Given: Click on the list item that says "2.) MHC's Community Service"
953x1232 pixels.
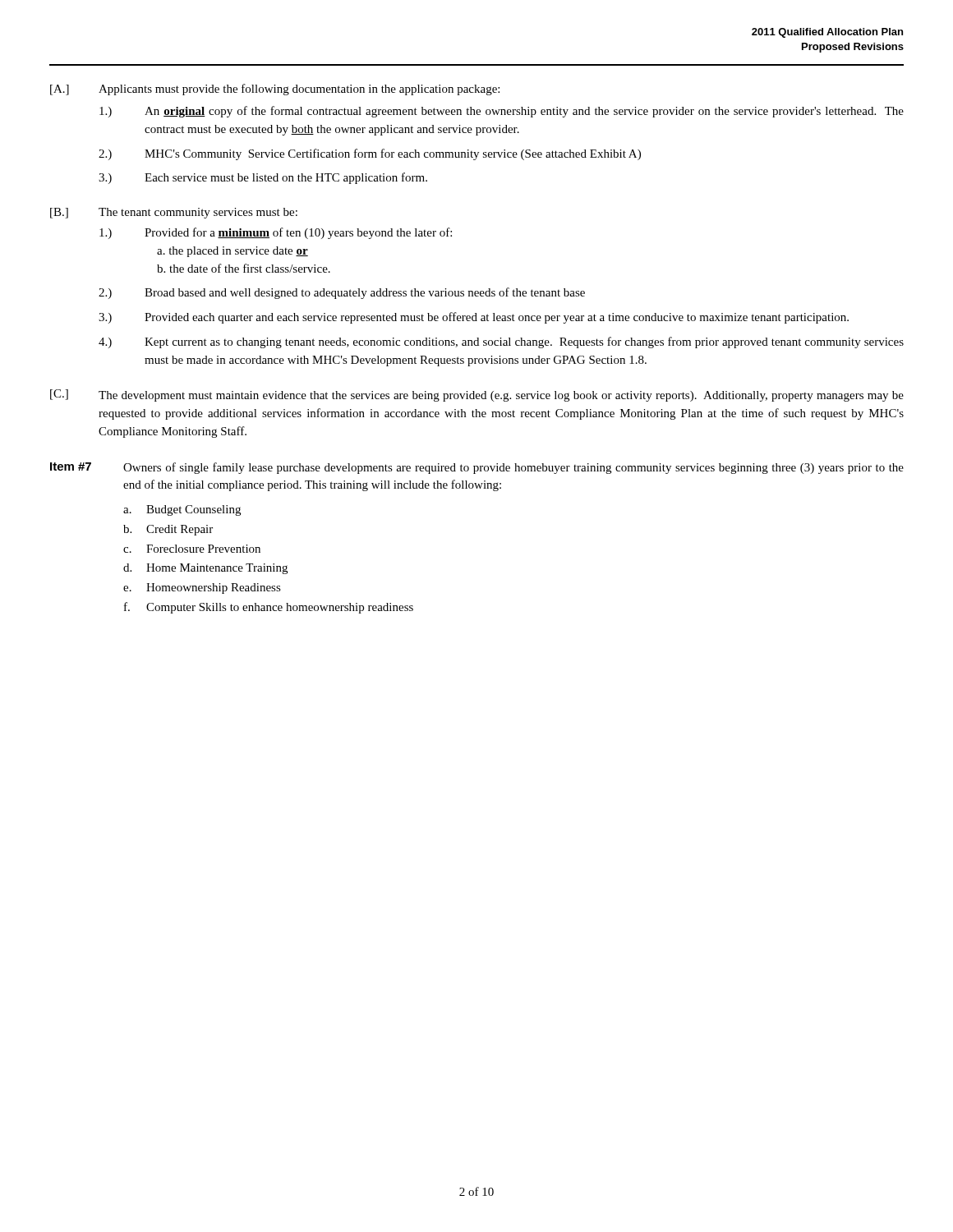Looking at the screenshot, I should coord(501,154).
